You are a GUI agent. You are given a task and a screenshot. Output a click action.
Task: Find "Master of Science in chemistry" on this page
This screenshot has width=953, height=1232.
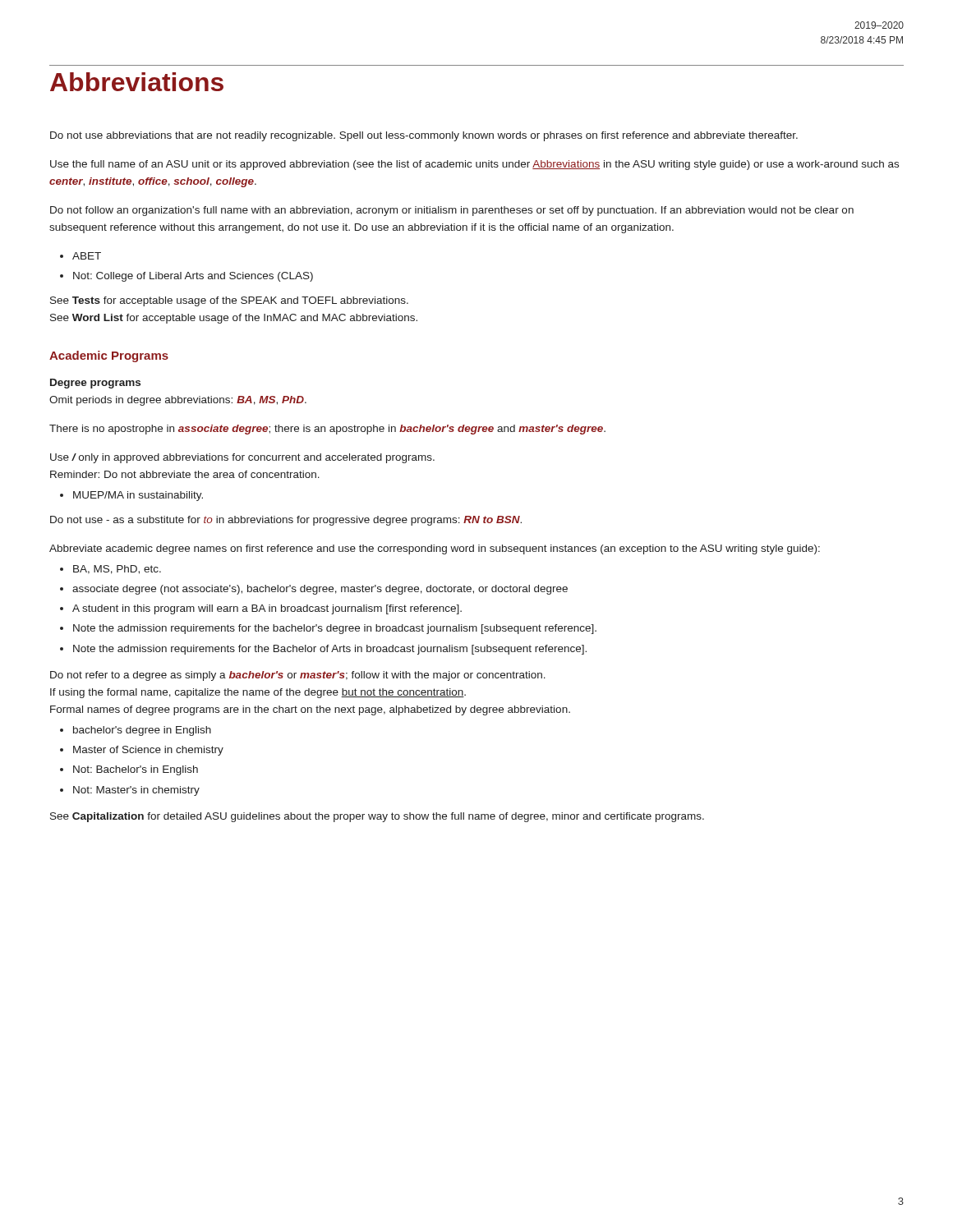tap(148, 749)
